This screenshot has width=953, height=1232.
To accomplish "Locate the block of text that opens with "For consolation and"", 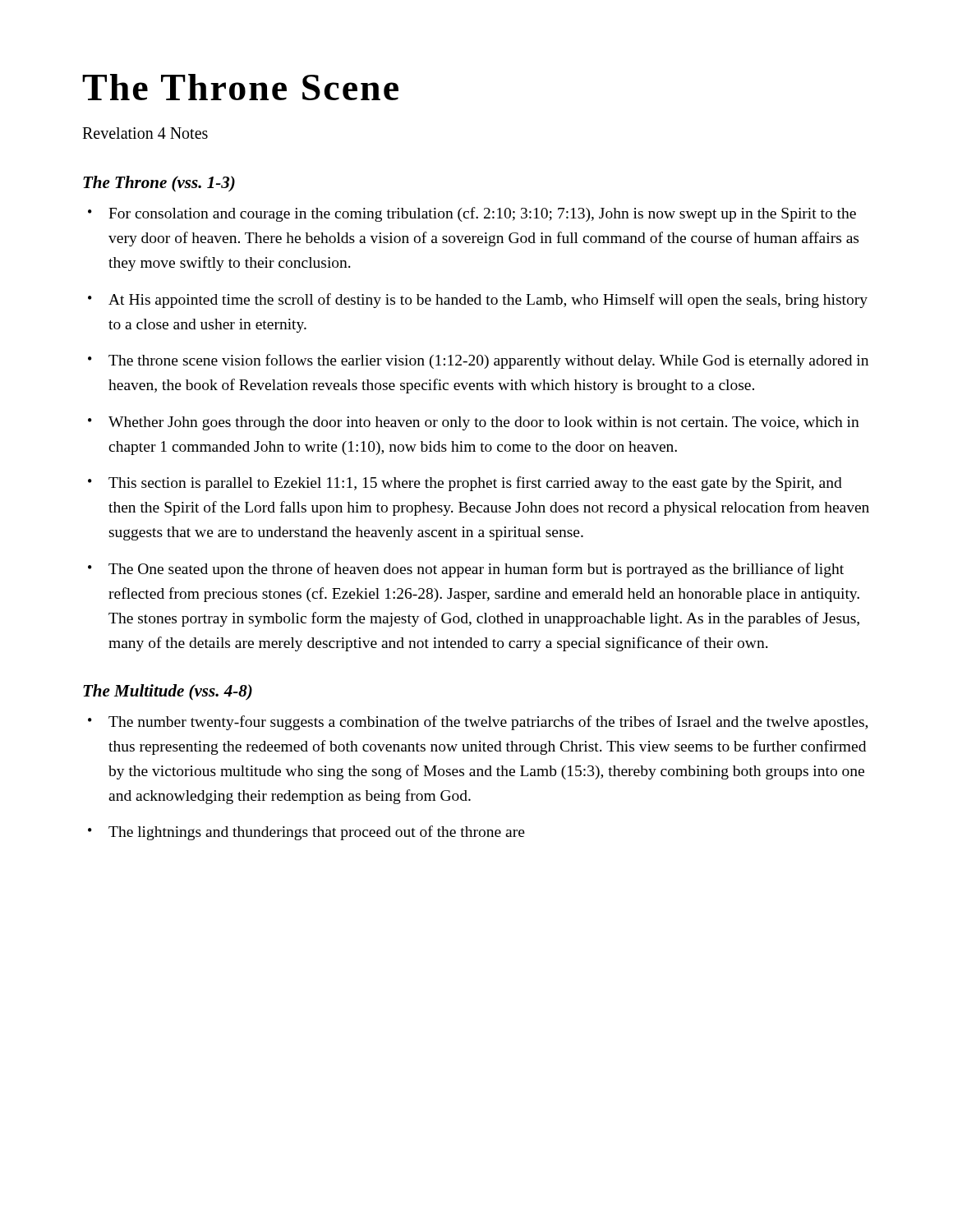I will click(484, 238).
